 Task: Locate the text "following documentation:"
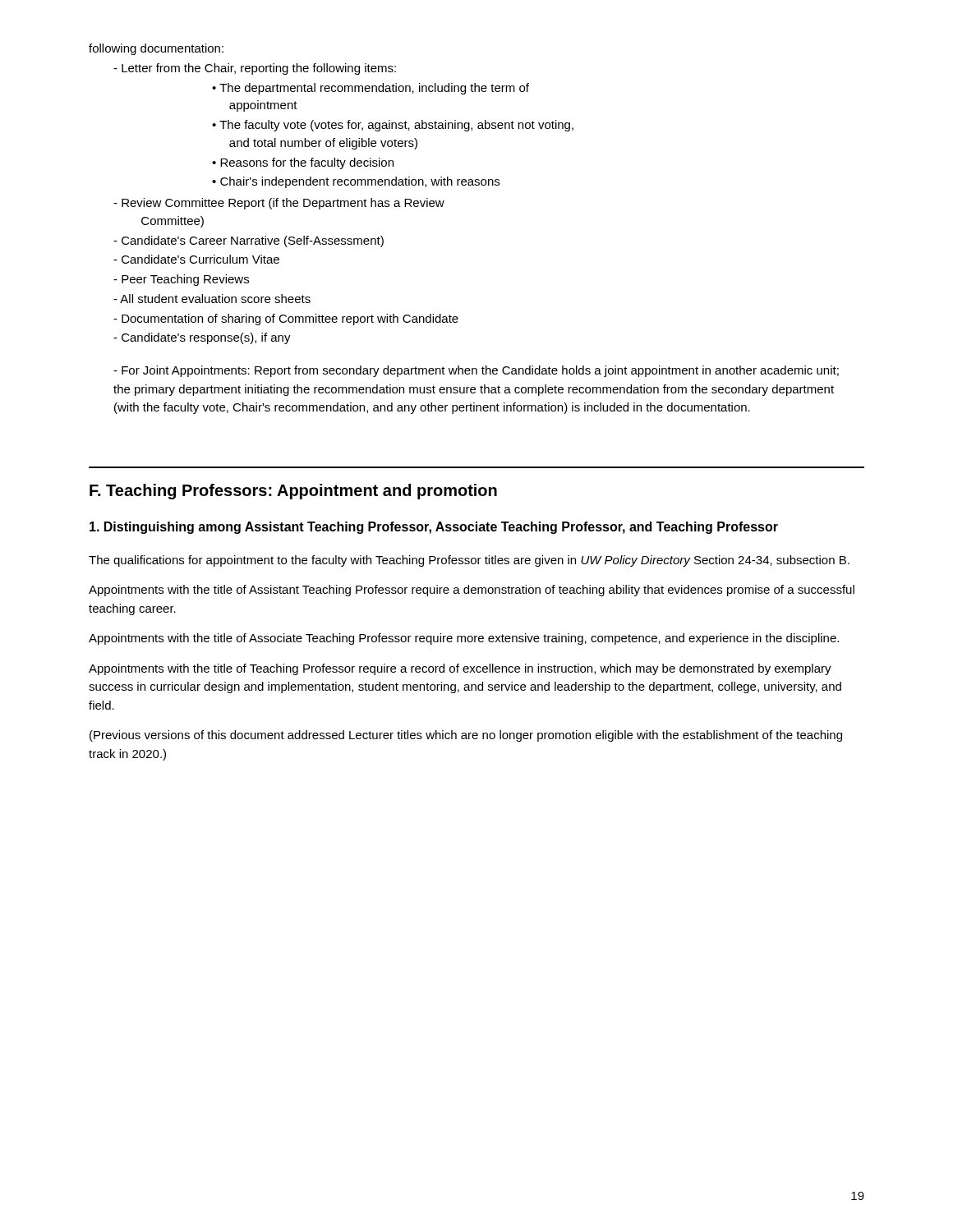[x=157, y=48]
